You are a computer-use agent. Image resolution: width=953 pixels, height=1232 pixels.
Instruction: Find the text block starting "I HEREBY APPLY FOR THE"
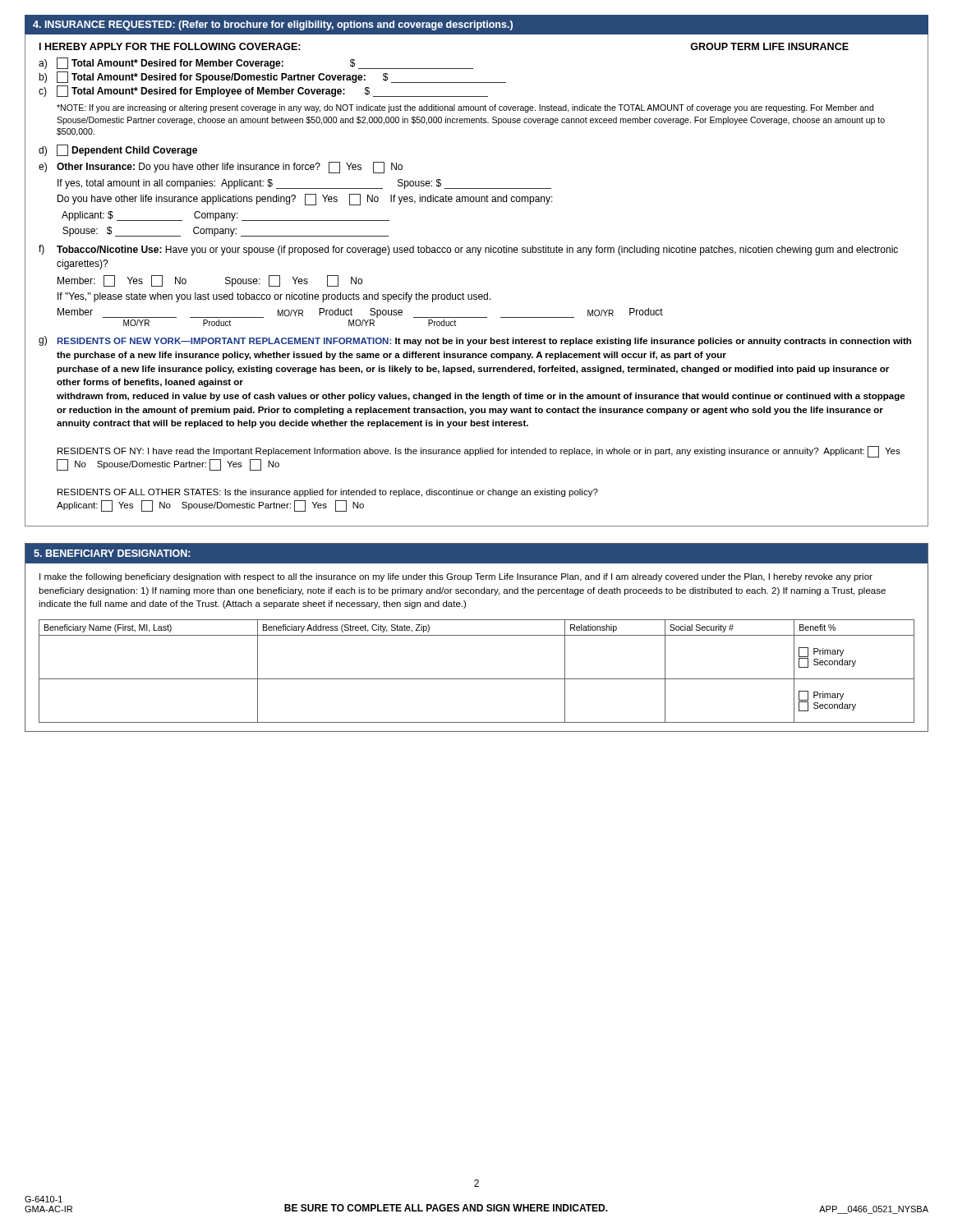pyautogui.click(x=167, y=46)
